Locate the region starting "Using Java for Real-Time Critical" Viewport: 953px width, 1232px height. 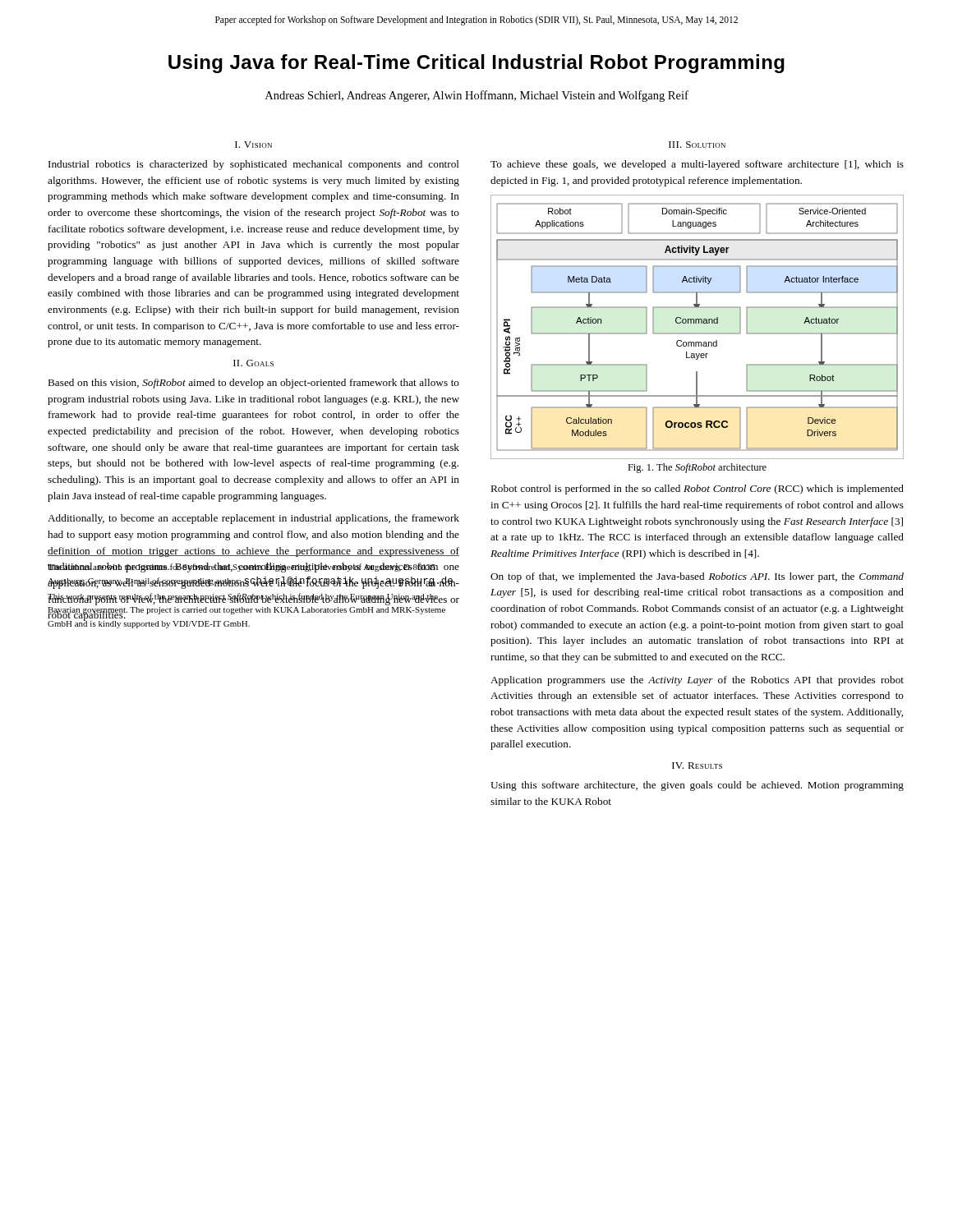(476, 62)
